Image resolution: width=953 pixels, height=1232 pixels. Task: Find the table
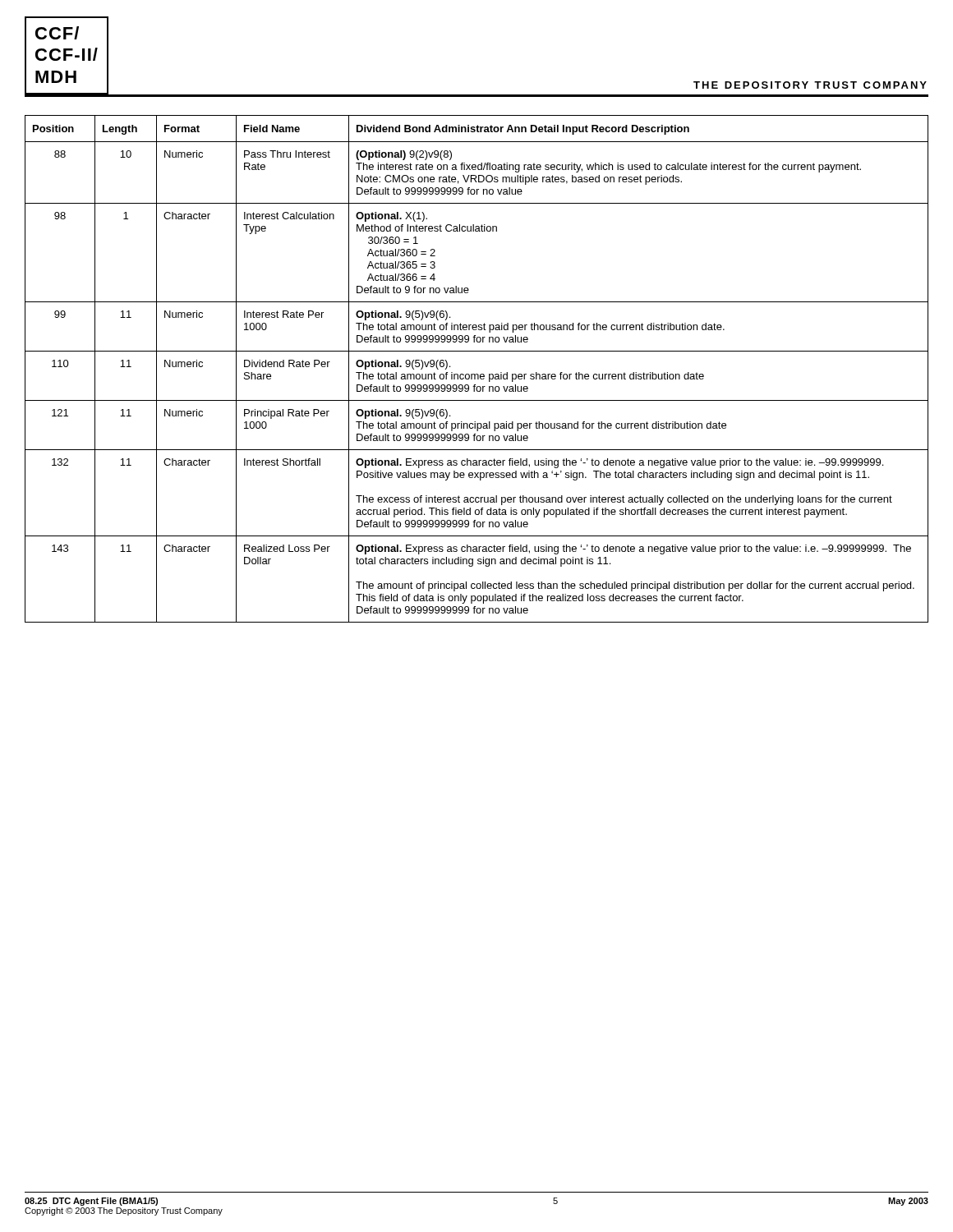476,369
